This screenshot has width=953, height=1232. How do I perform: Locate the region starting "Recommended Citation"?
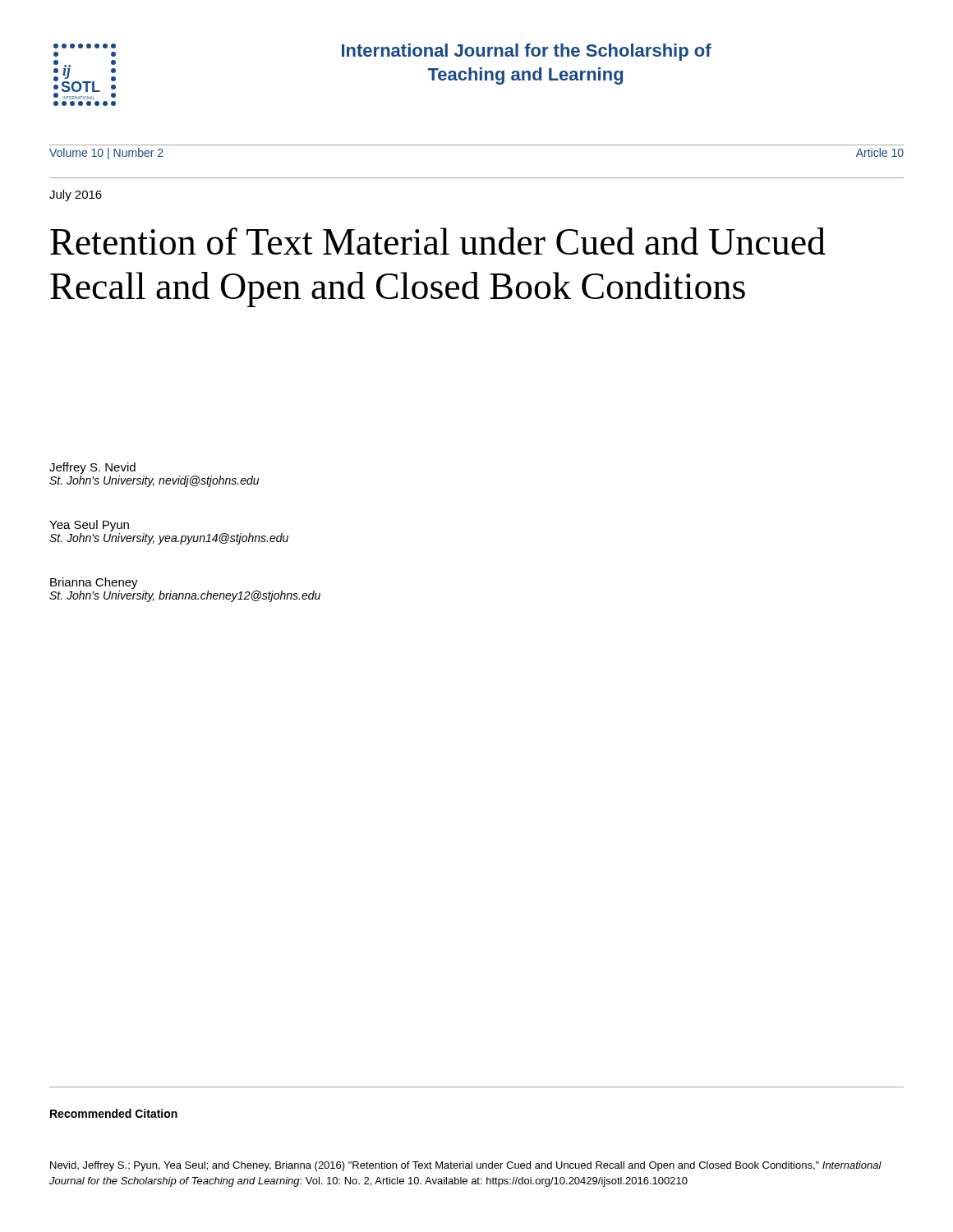click(114, 1114)
